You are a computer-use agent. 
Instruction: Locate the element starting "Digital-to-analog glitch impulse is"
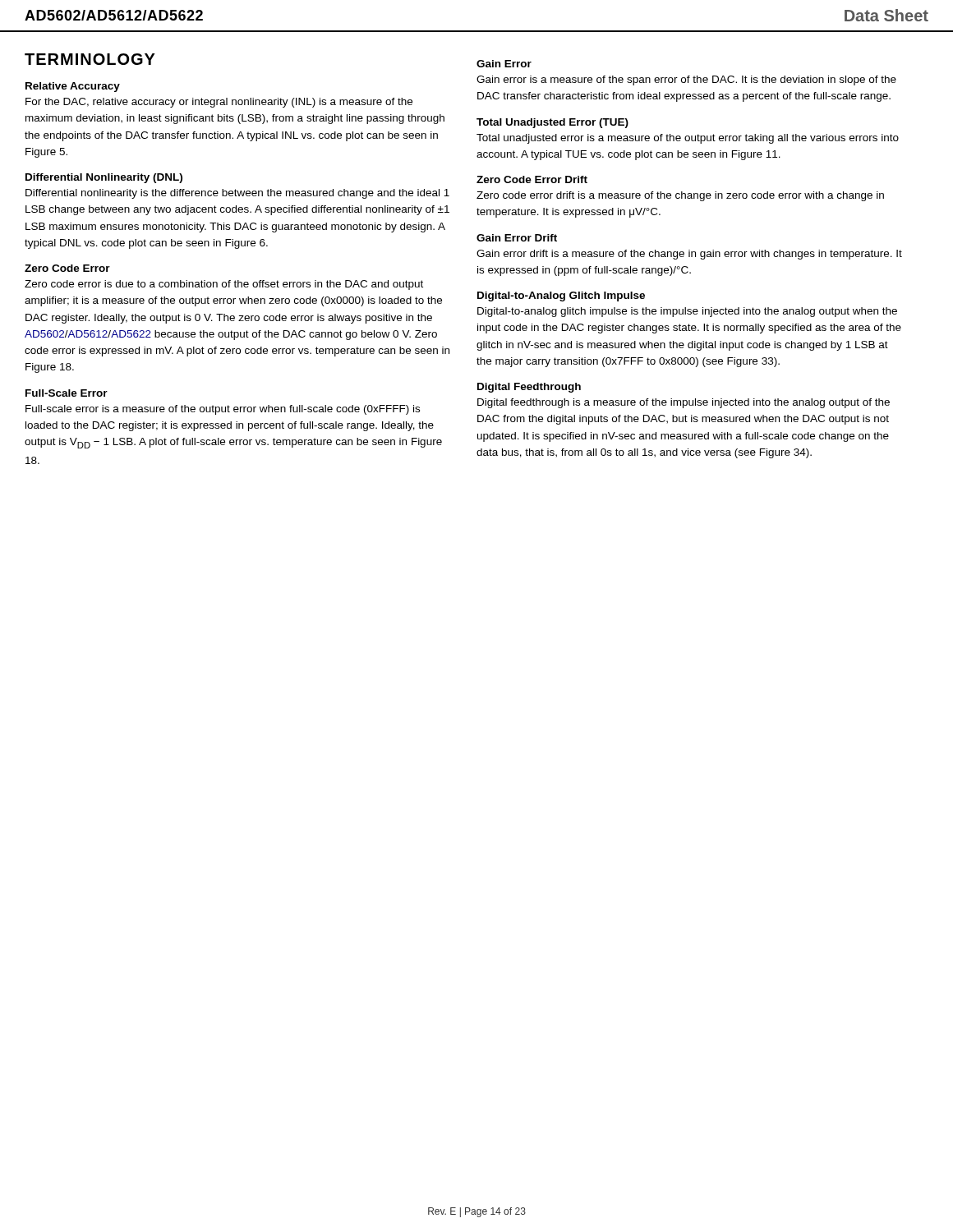click(689, 336)
